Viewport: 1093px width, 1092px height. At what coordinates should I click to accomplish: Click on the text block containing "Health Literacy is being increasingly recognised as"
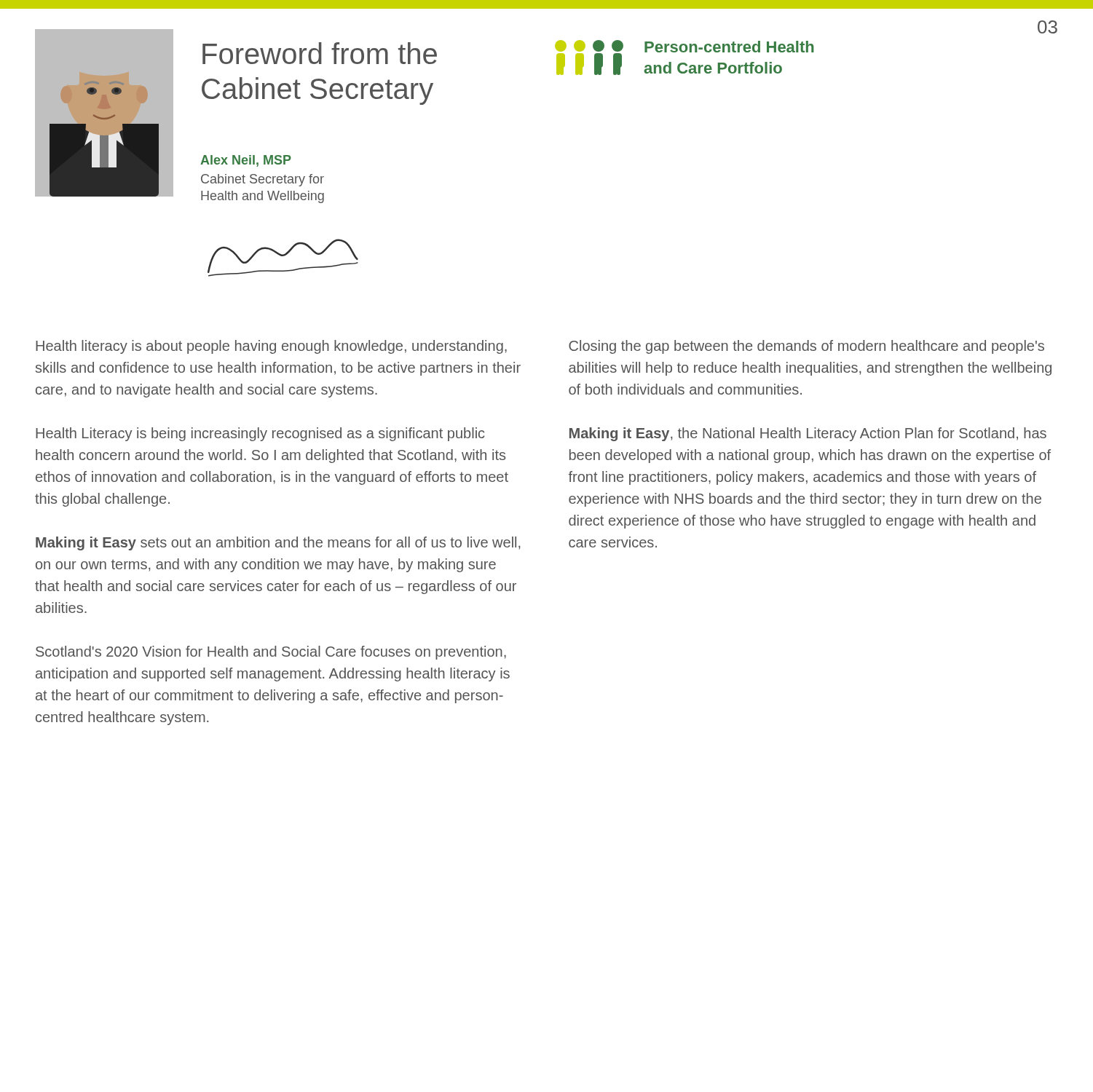point(272,466)
